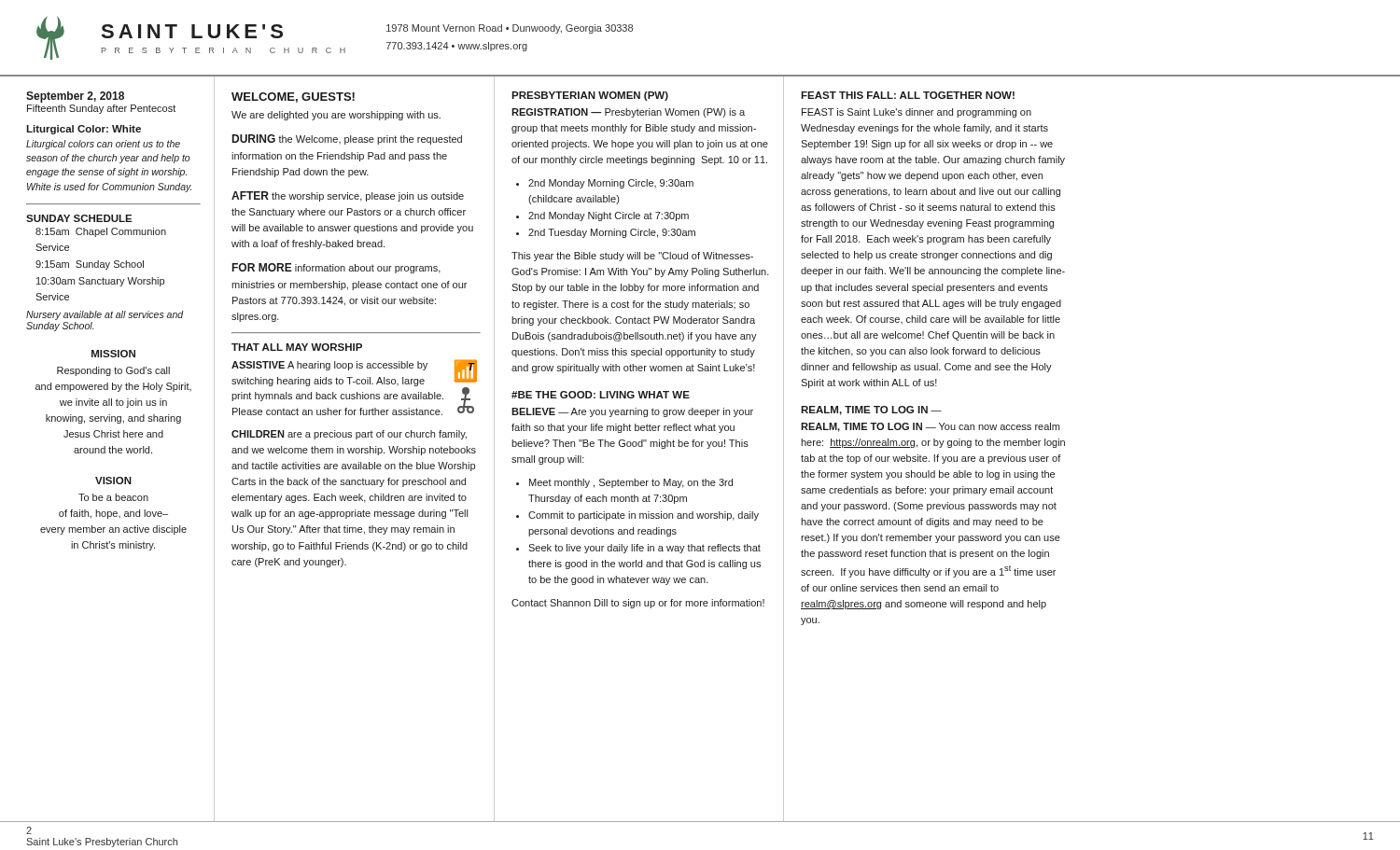The width and height of the screenshot is (1400, 850).
Task: Navigate to the passage starting "THAT ALL MAY WORSHIP"
Action: (297, 347)
